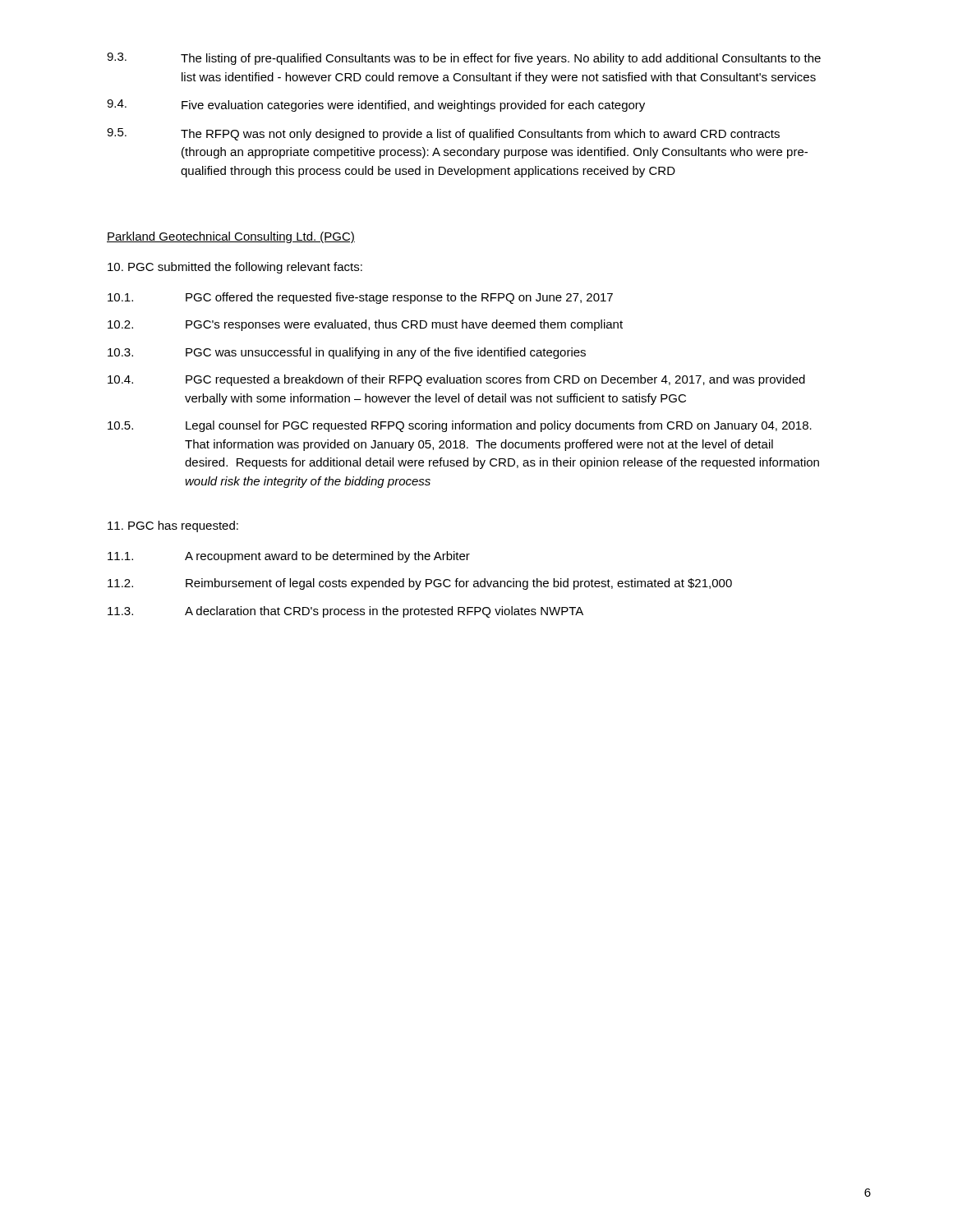Where is the passage that starts "11.3. A declaration that CRD's process in the"?
The width and height of the screenshot is (953, 1232).
click(x=464, y=611)
